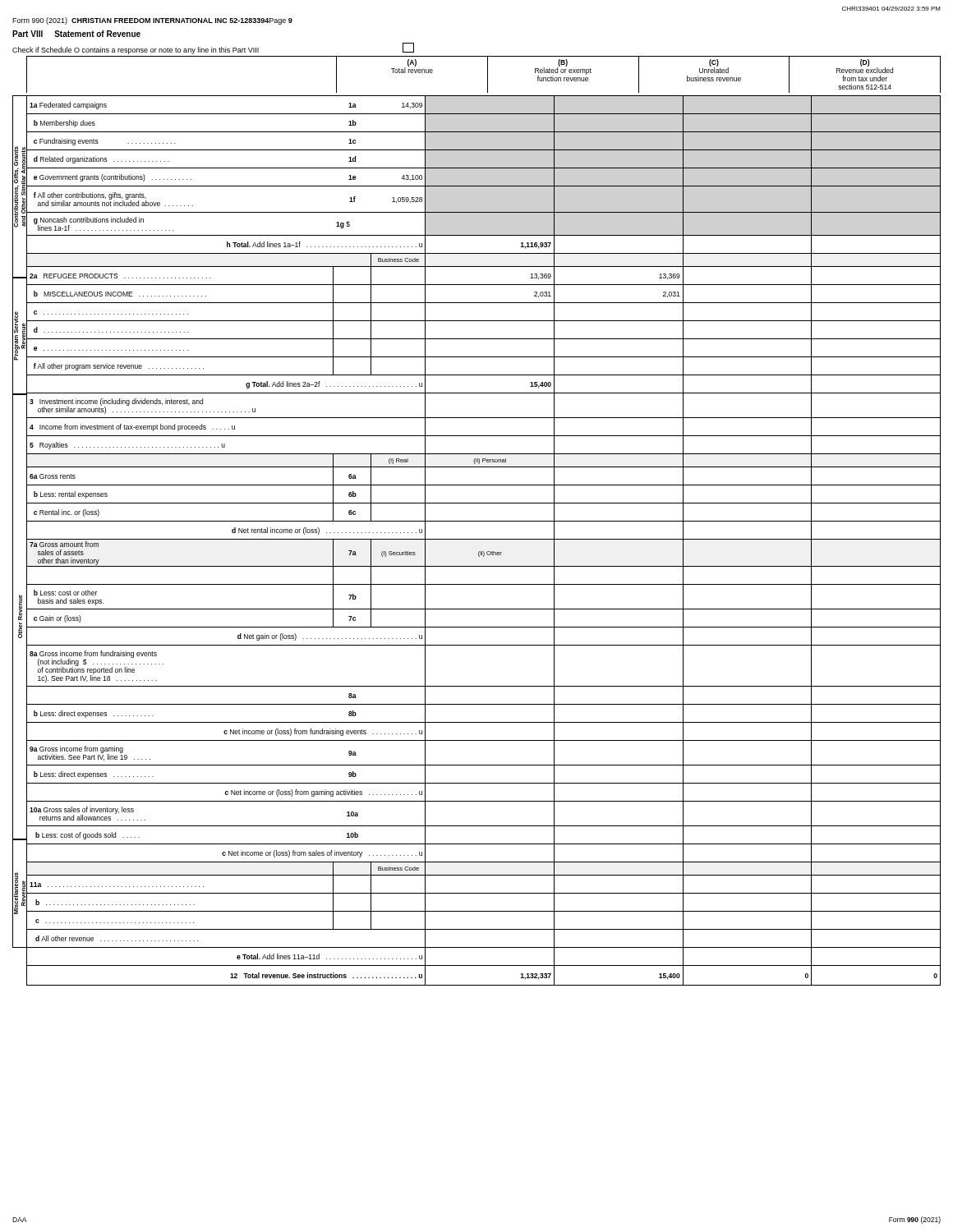Click on the text block that reads "Contributions, Gifts, Grantsand"
The height and width of the screenshot is (1232, 953).
(x=20, y=186)
